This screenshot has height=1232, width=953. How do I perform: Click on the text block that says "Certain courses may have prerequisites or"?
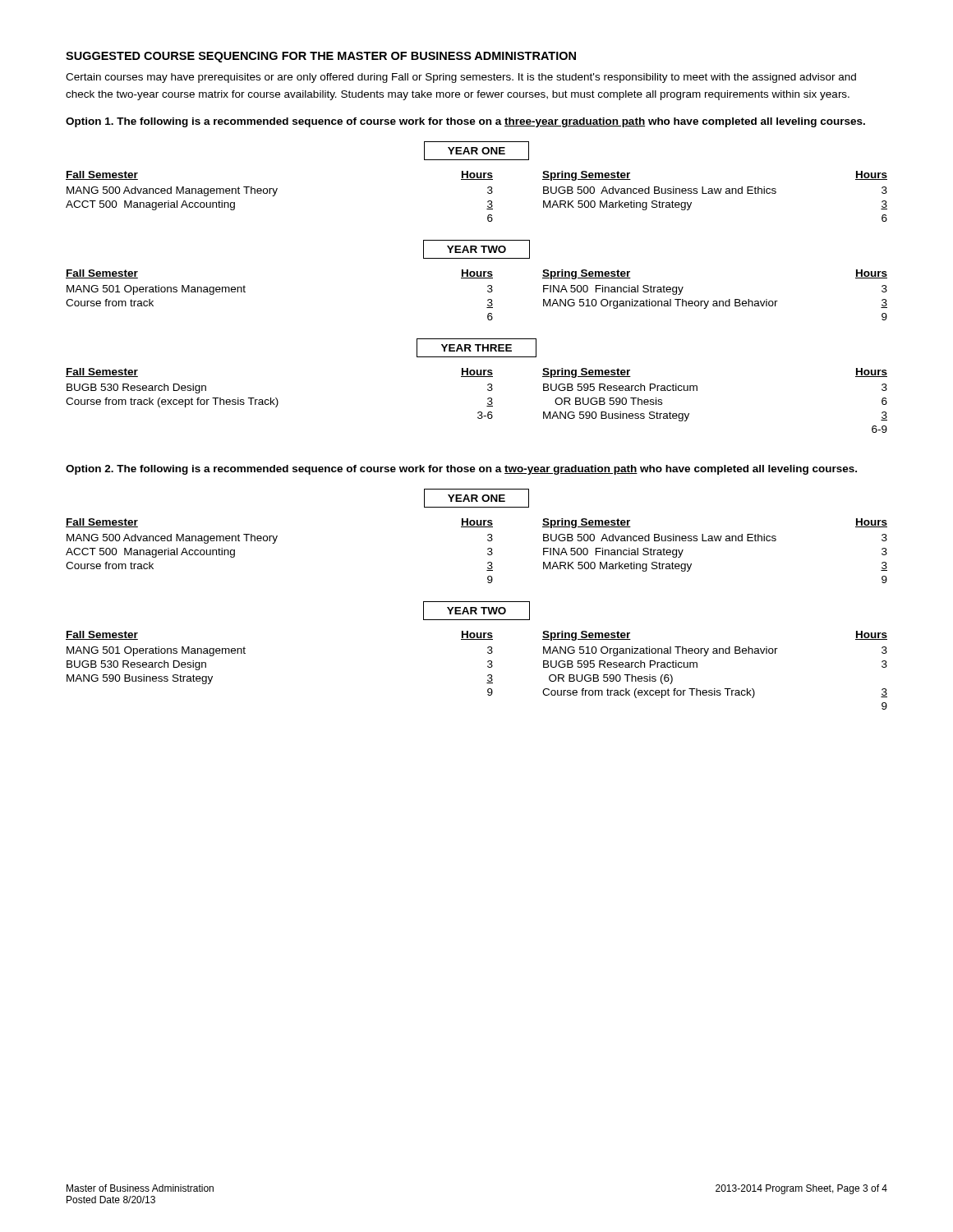click(x=461, y=85)
